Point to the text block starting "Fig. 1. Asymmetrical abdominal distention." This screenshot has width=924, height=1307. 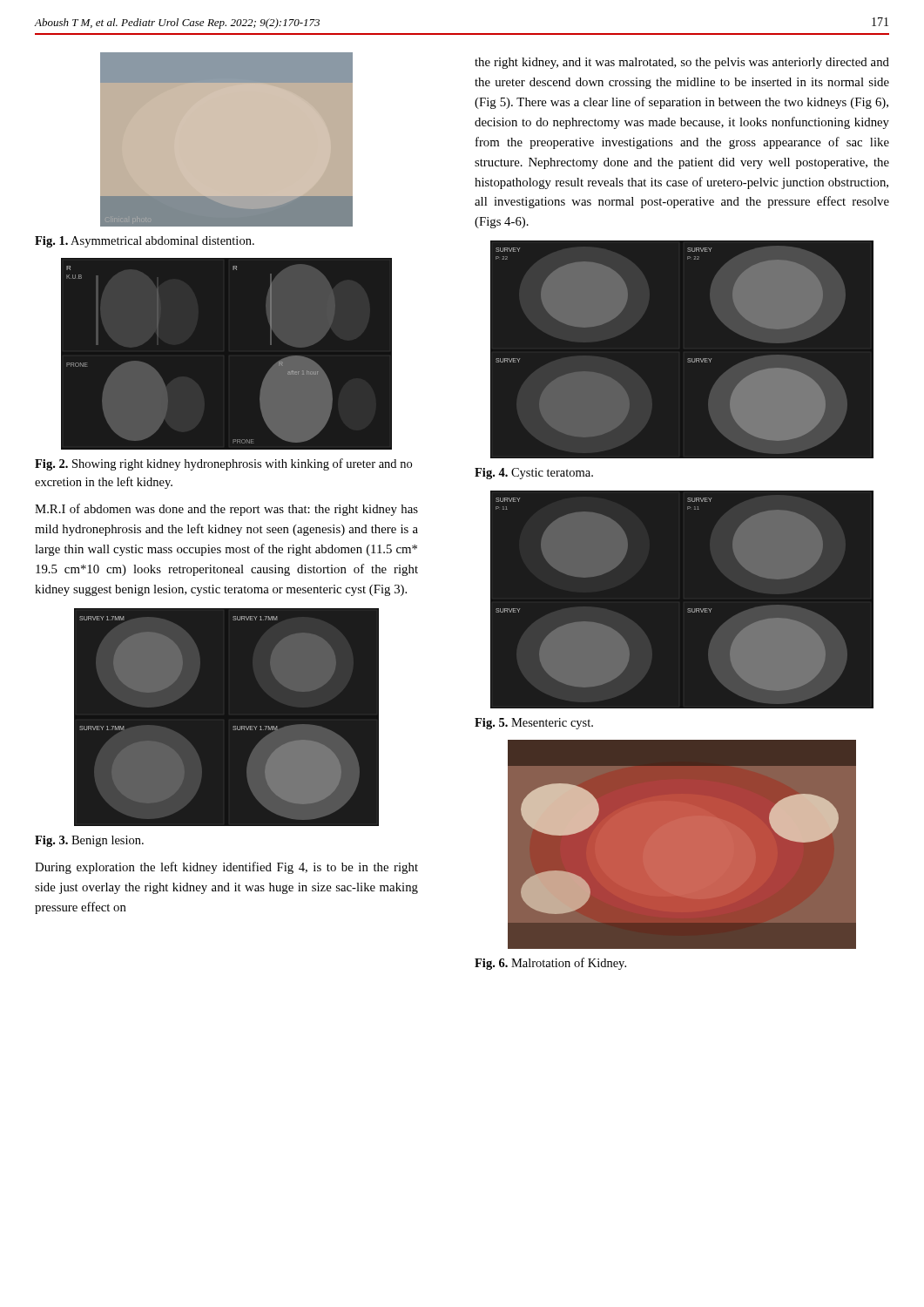click(145, 240)
